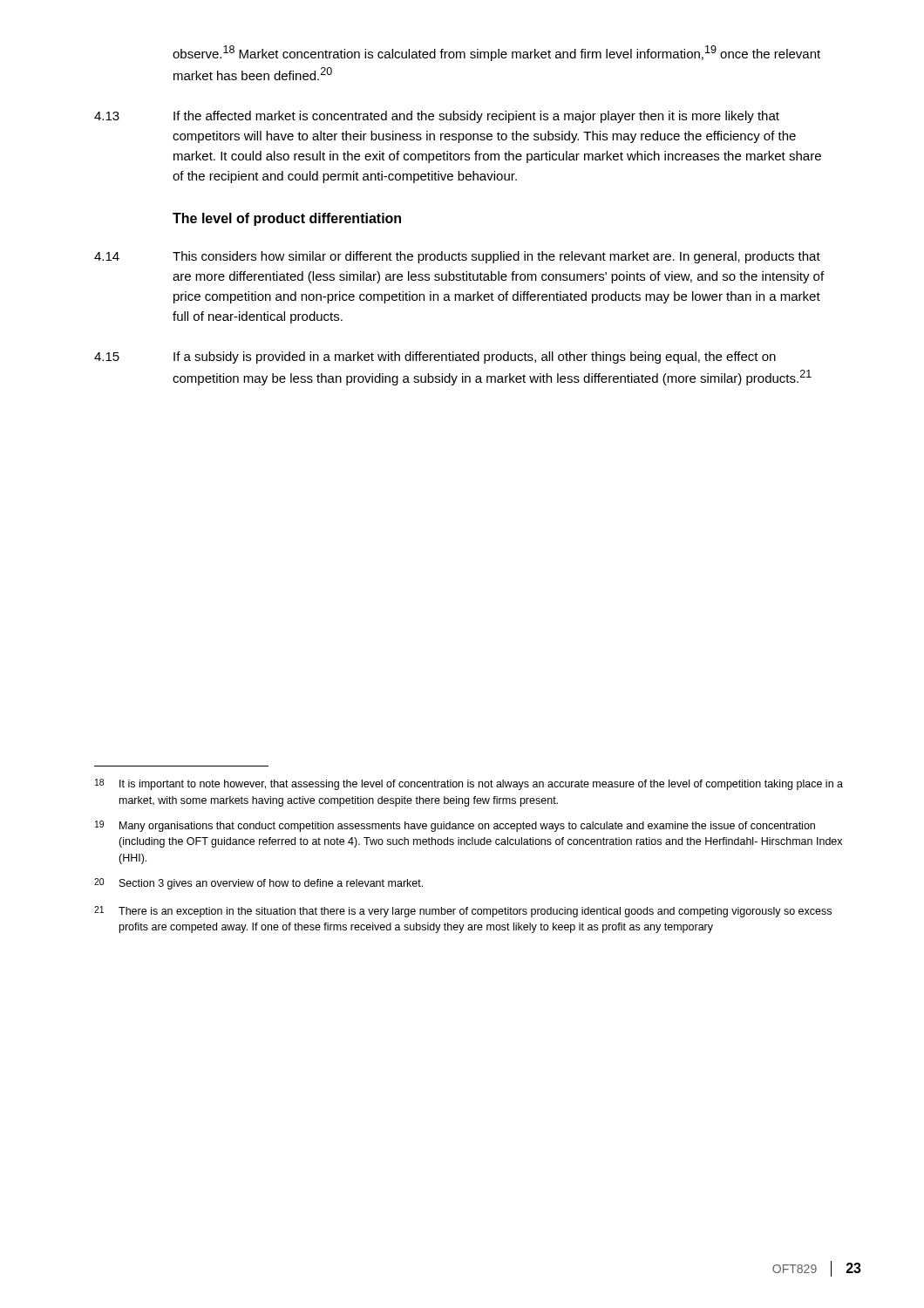Click on the footnote with the text "18 It is"
The width and height of the screenshot is (924, 1308).
pos(478,792)
